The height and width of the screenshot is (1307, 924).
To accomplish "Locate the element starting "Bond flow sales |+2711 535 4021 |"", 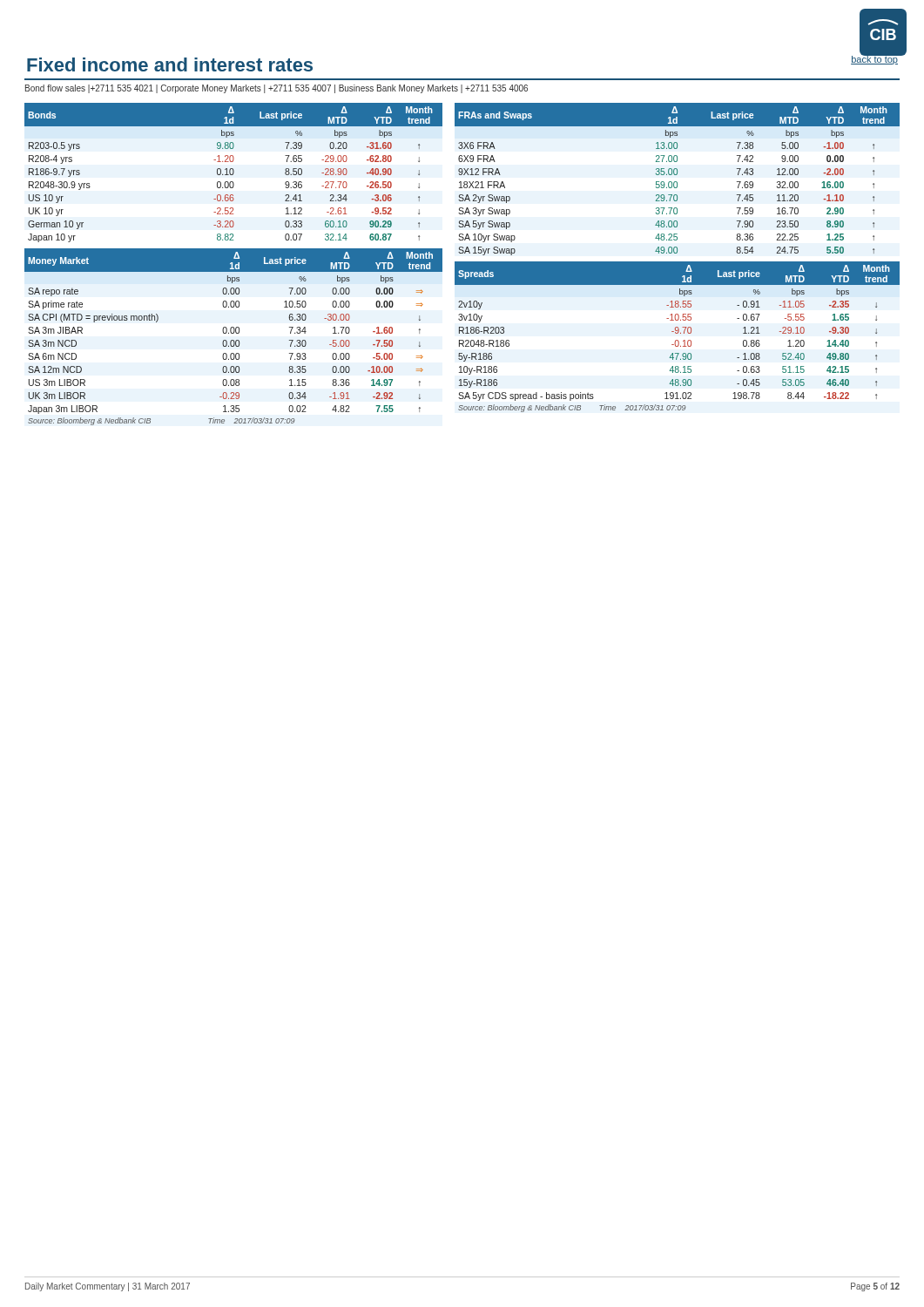I will click(276, 88).
